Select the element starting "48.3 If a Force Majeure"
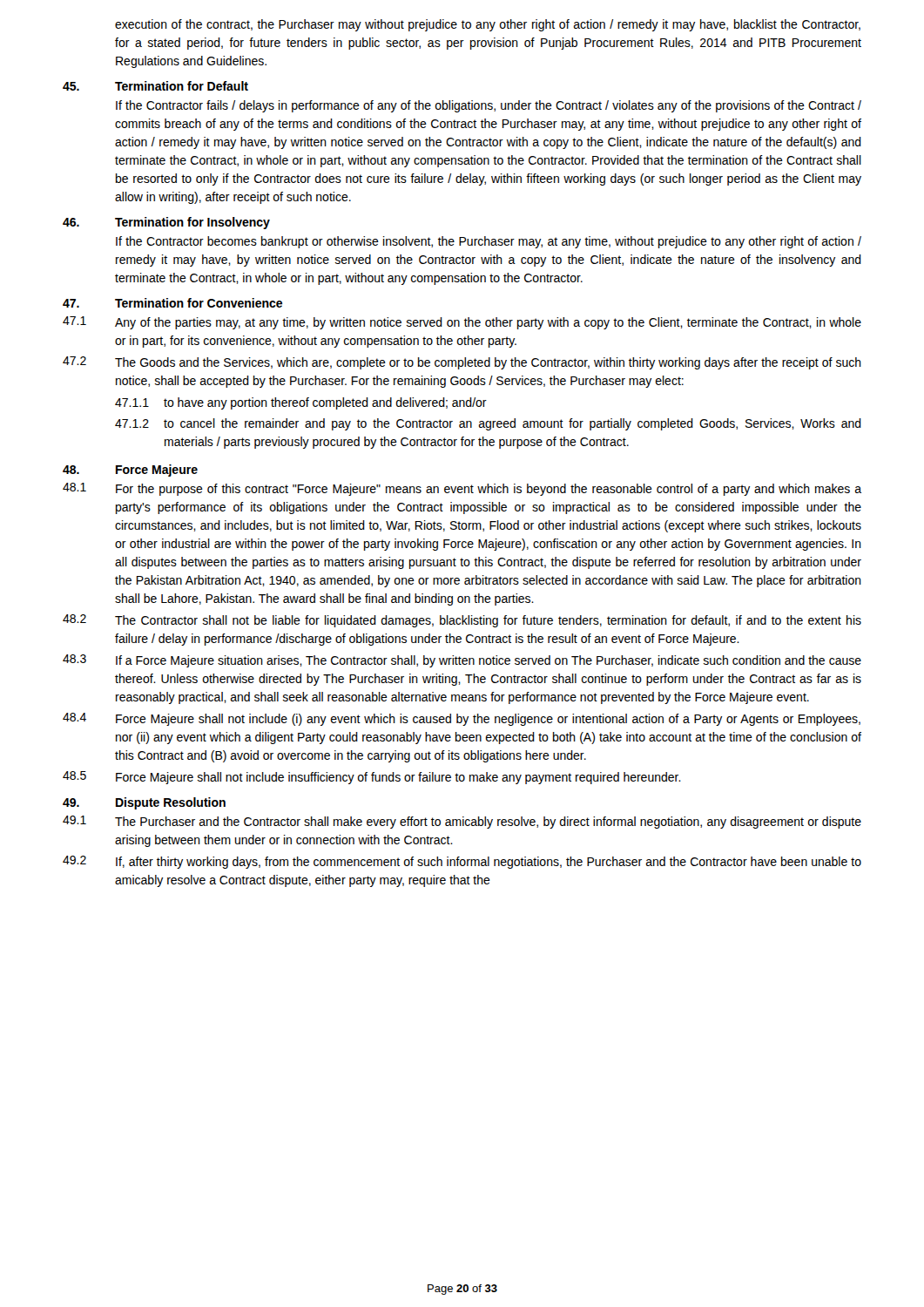This screenshot has width=924, height=1307. coord(462,679)
